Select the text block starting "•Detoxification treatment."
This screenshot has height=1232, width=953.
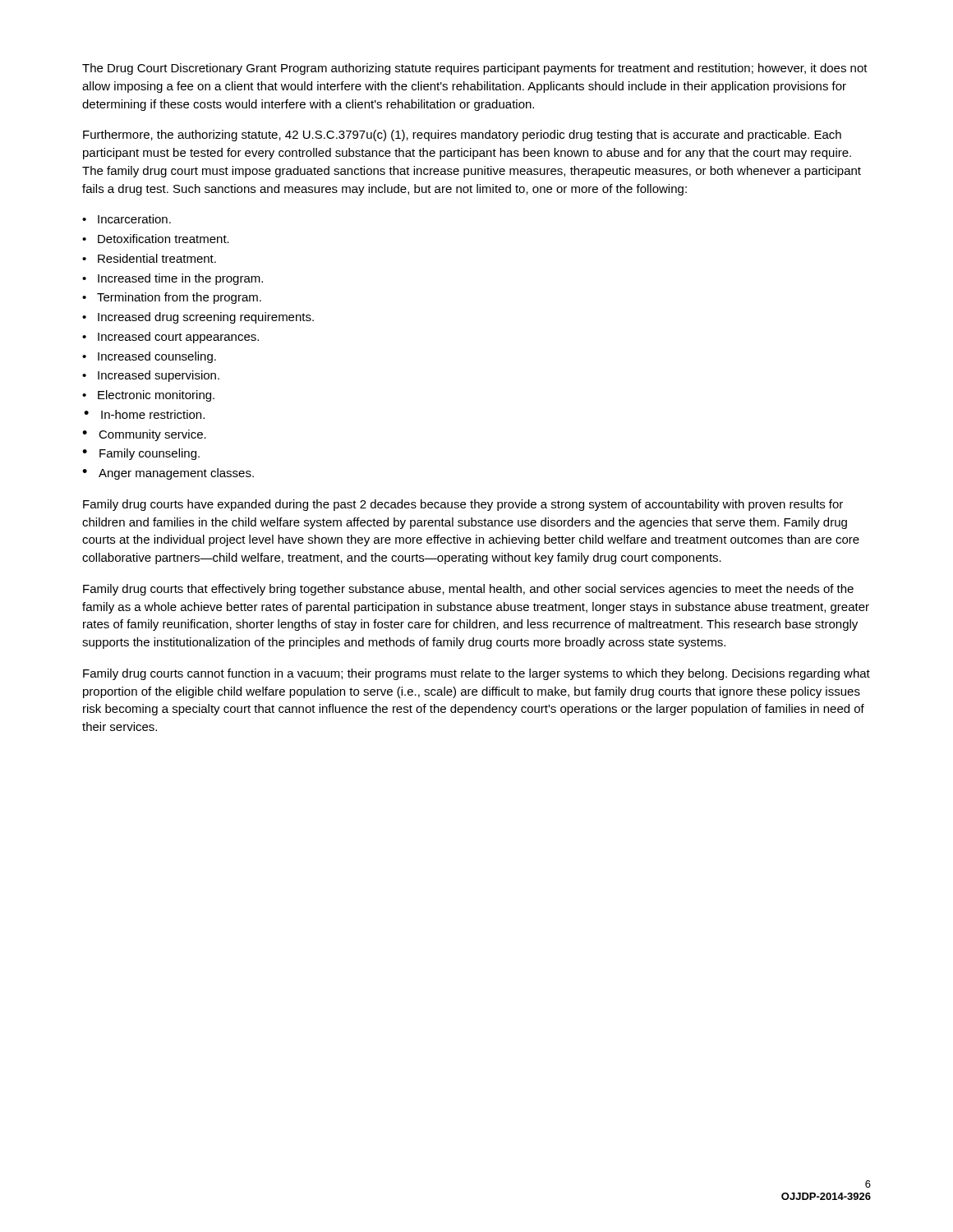(156, 239)
